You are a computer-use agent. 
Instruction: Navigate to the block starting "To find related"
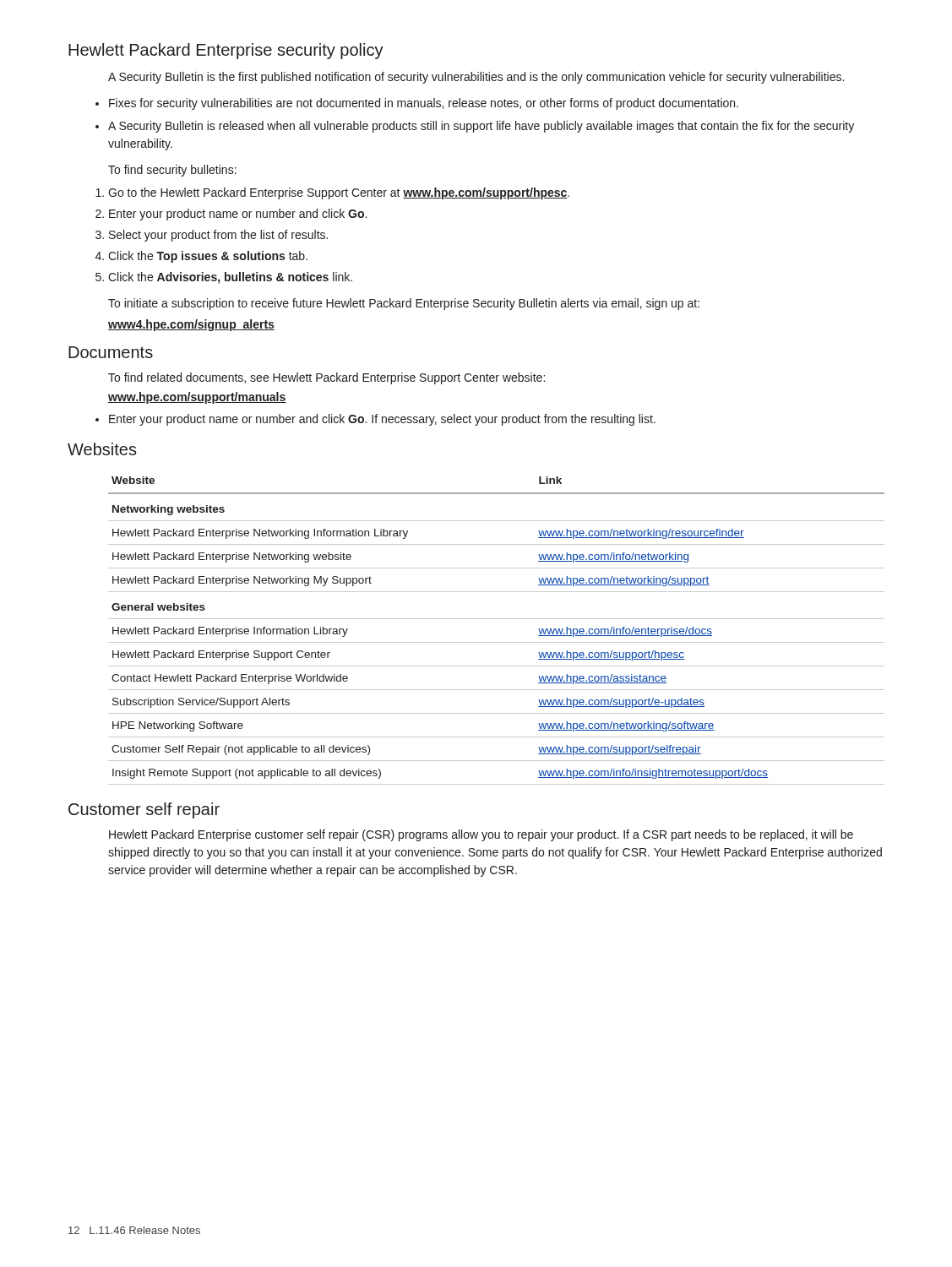(327, 378)
